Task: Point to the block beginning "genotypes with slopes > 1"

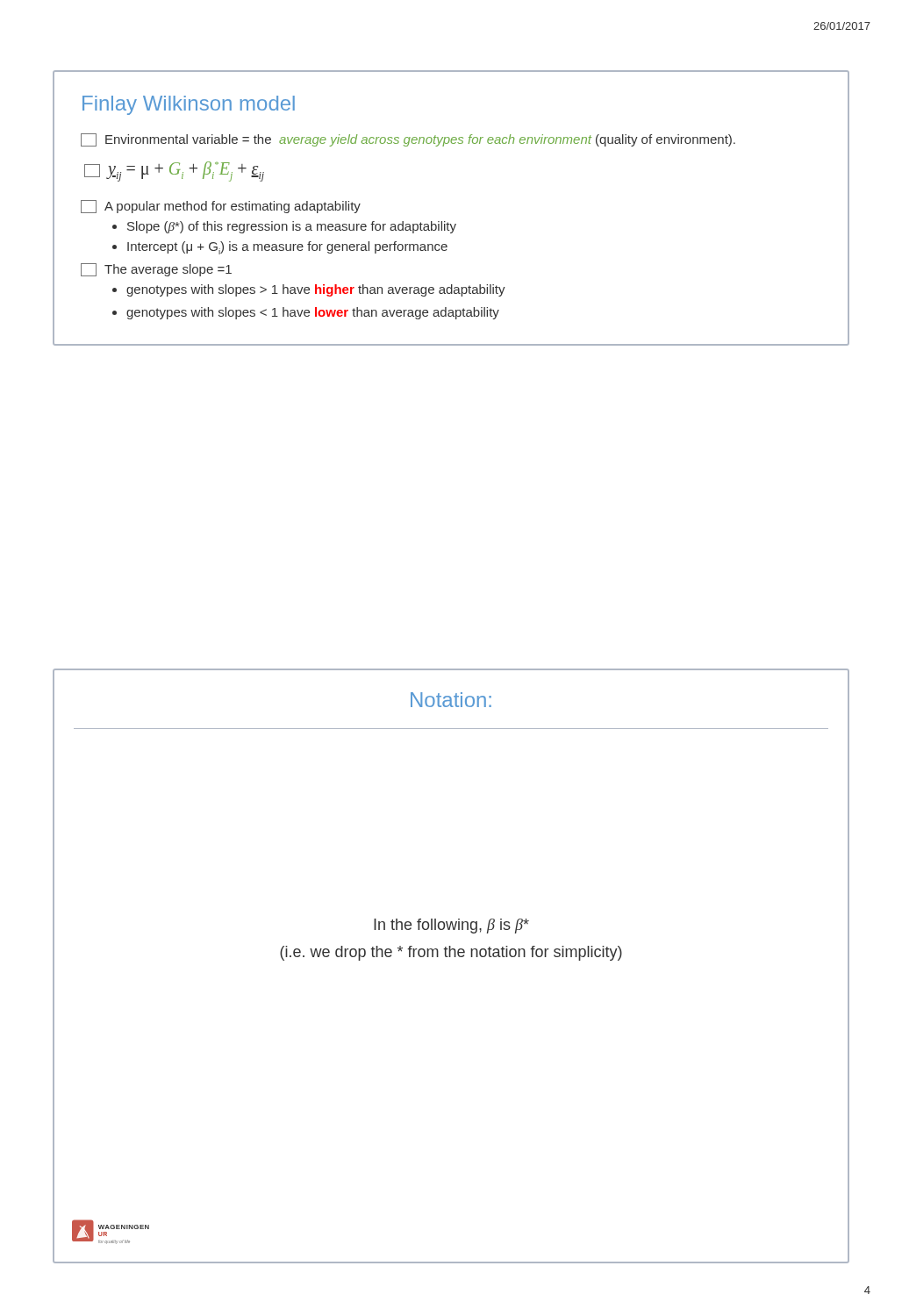Action: point(316,289)
